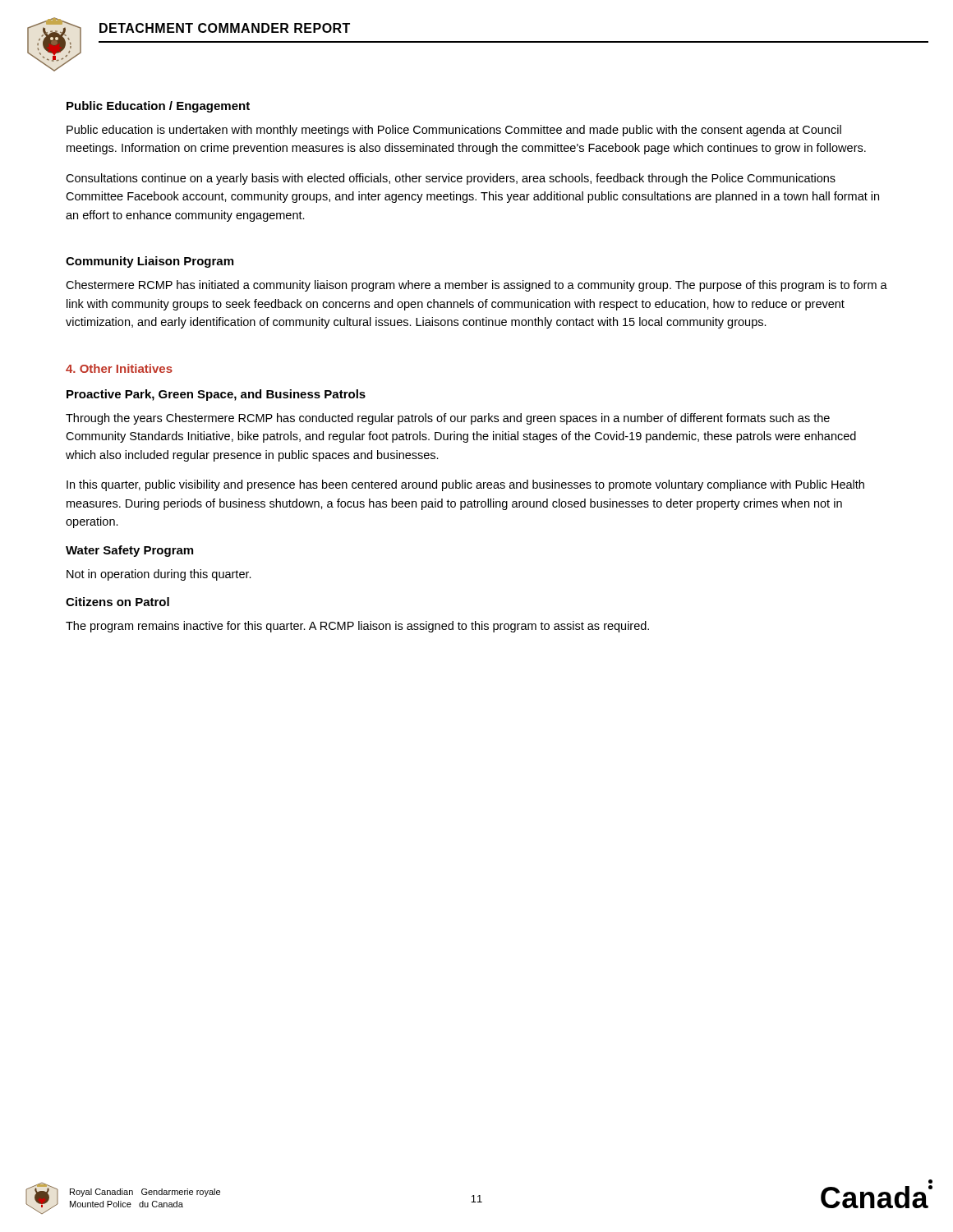Locate the text block that reads "In this quarter, public visibility and"
Screen dimensions: 1232x953
point(465,503)
